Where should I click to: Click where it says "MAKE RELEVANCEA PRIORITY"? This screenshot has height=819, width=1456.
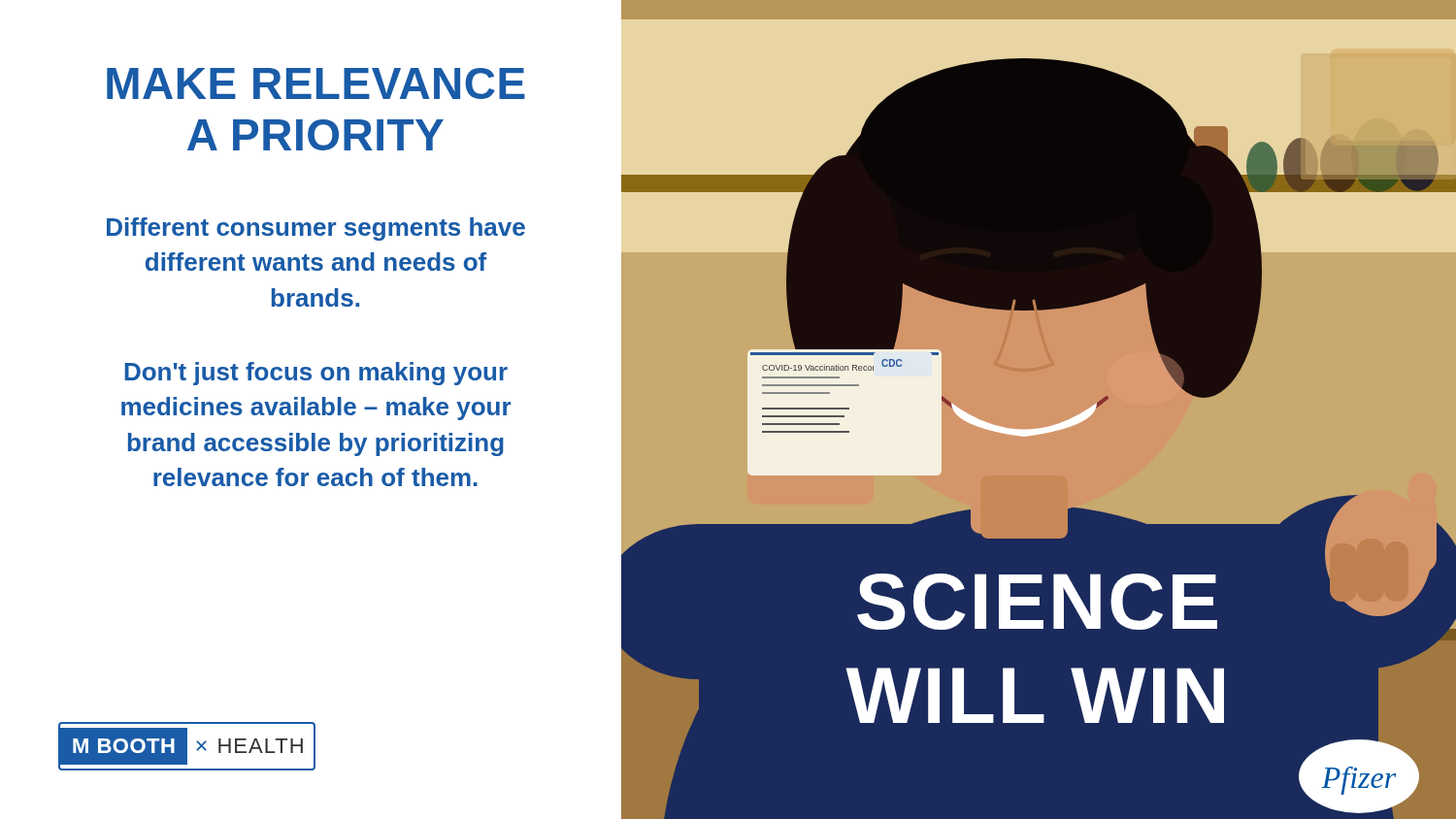315,110
